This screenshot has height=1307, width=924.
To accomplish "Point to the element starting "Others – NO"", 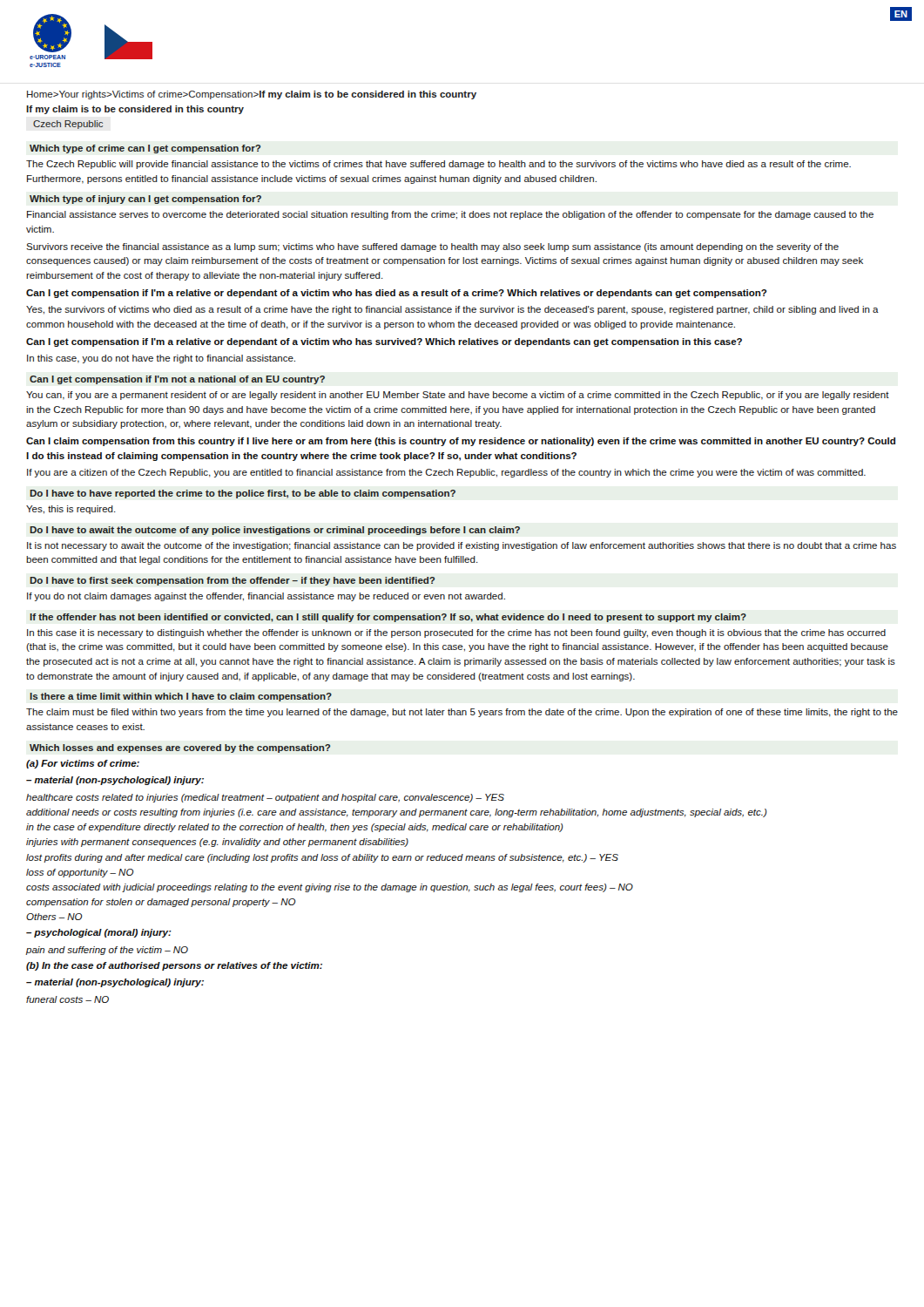I will pyautogui.click(x=54, y=917).
